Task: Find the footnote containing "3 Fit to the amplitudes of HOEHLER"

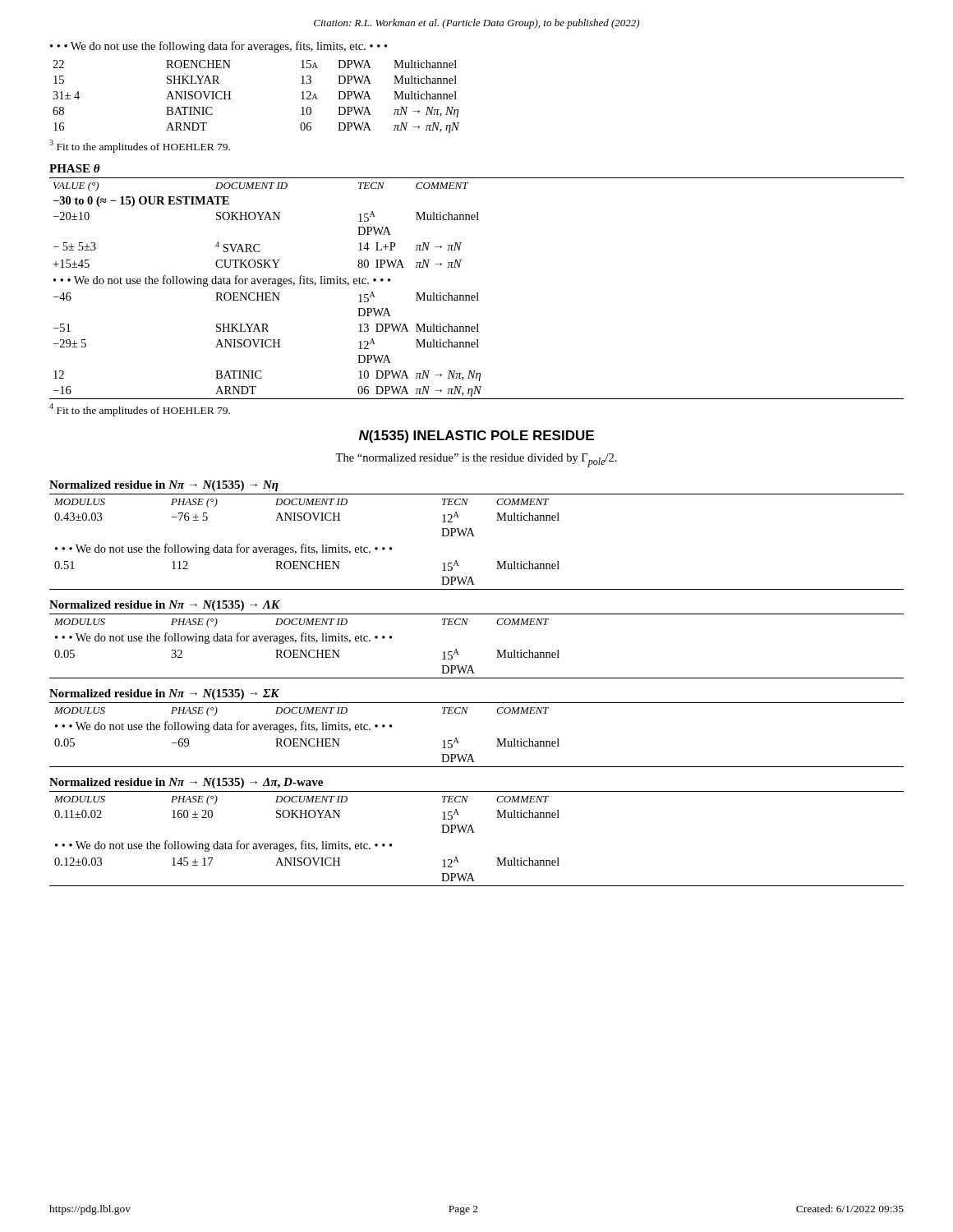Action: 140,145
